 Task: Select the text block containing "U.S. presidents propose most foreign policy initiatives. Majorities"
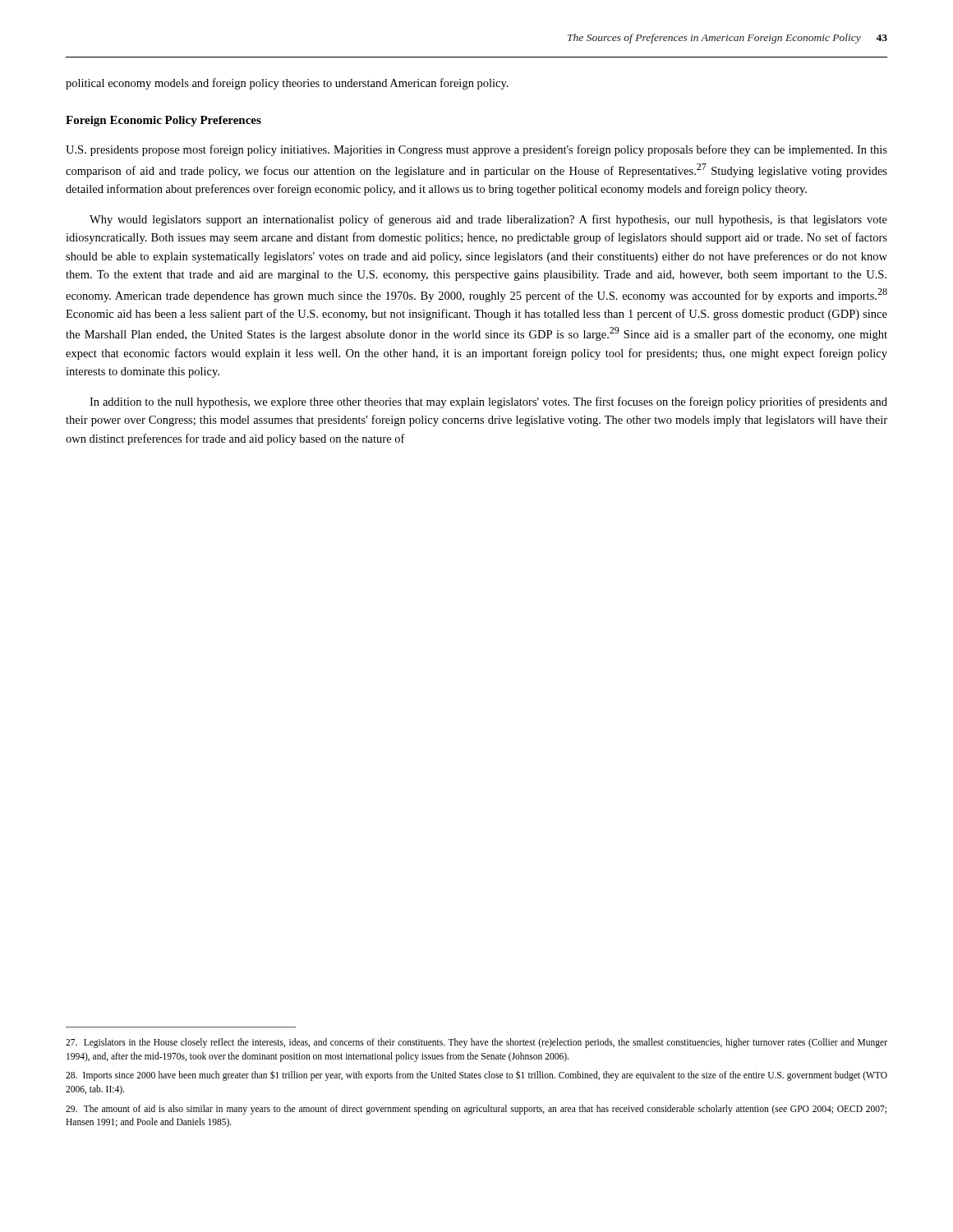(x=476, y=170)
